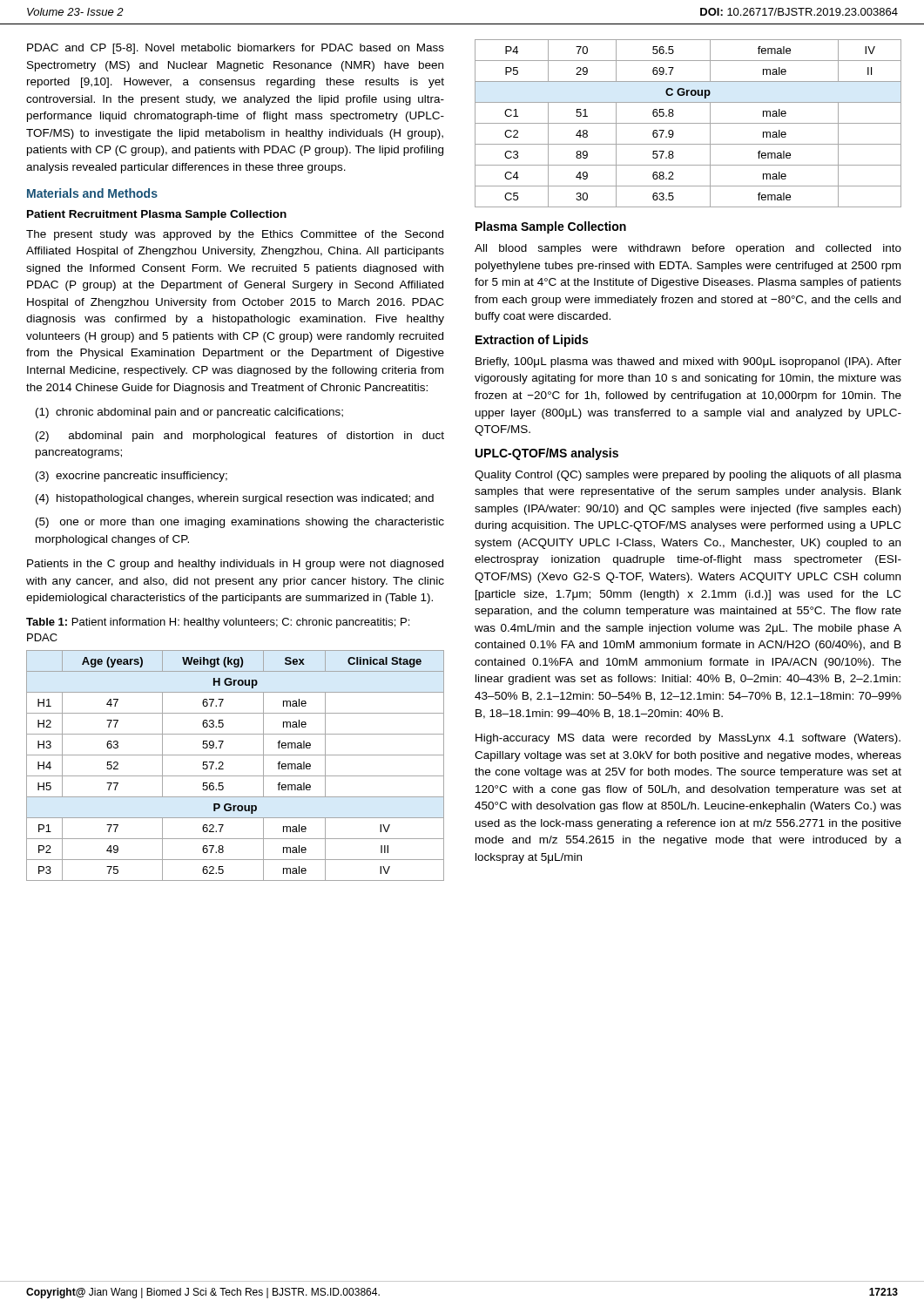Click on the element starting "(1) chronic abdominal pain and"
The height and width of the screenshot is (1307, 924).
[189, 412]
